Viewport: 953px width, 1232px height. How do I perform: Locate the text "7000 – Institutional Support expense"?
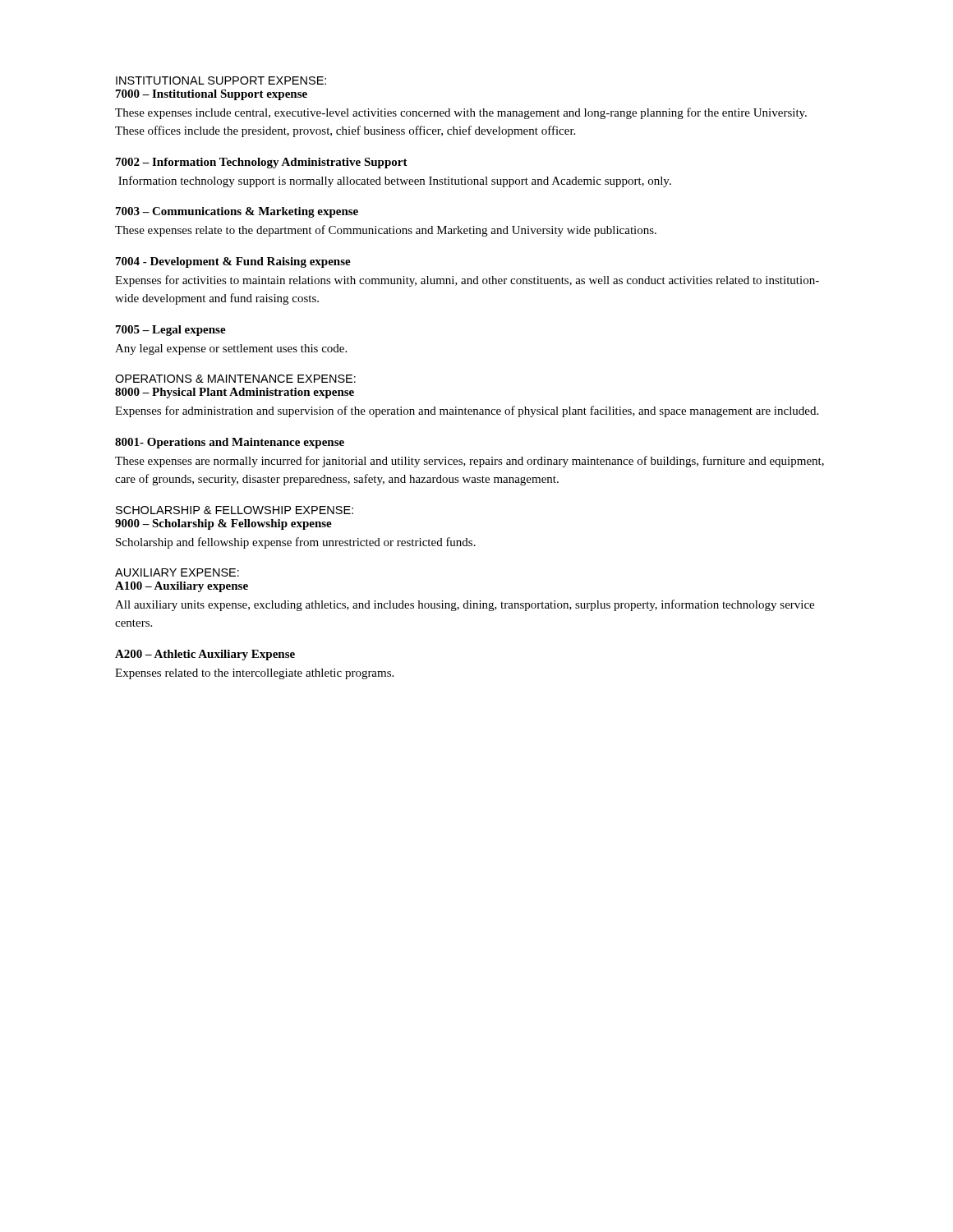(211, 94)
